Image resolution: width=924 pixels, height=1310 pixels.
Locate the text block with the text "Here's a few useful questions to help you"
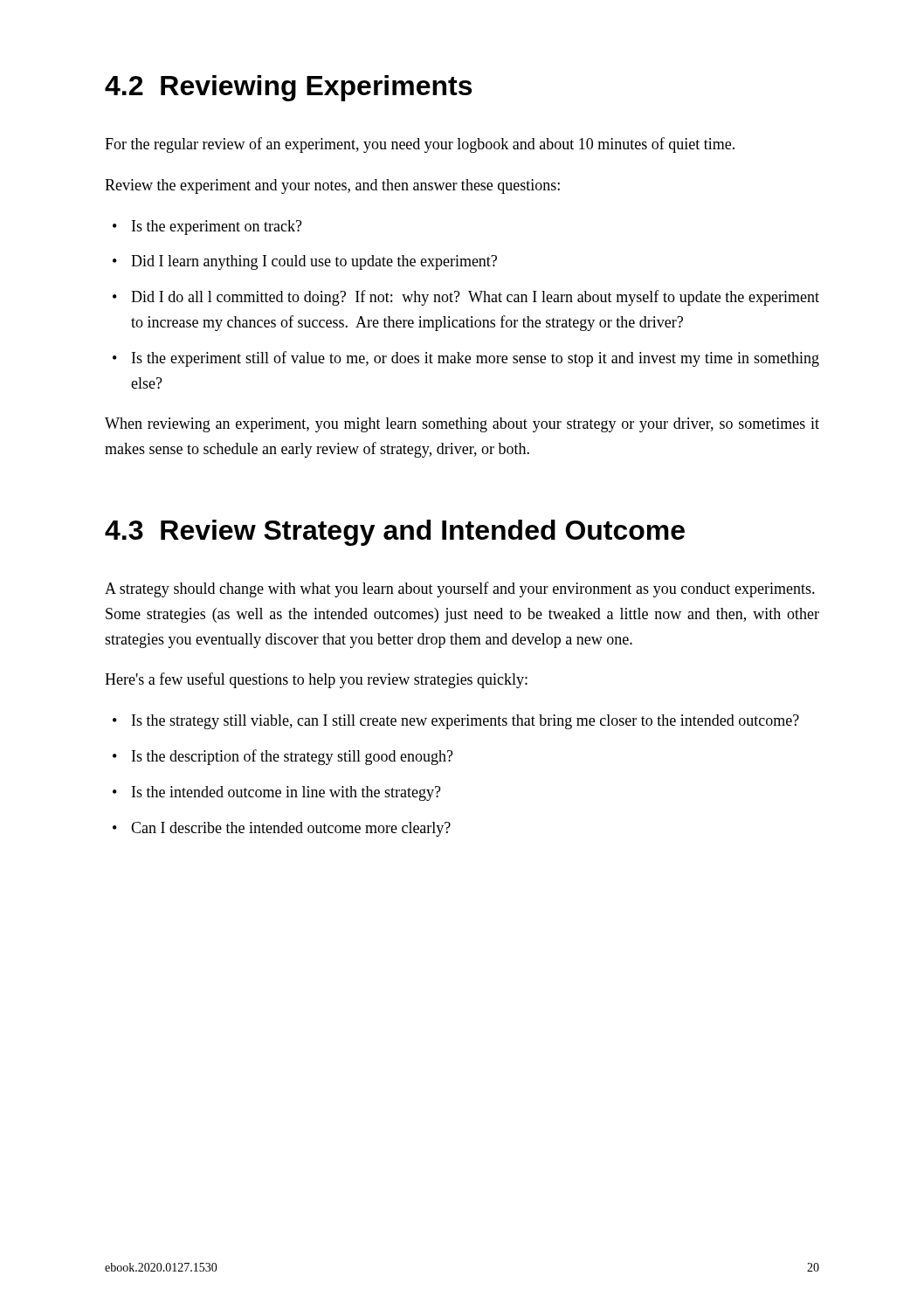317,680
